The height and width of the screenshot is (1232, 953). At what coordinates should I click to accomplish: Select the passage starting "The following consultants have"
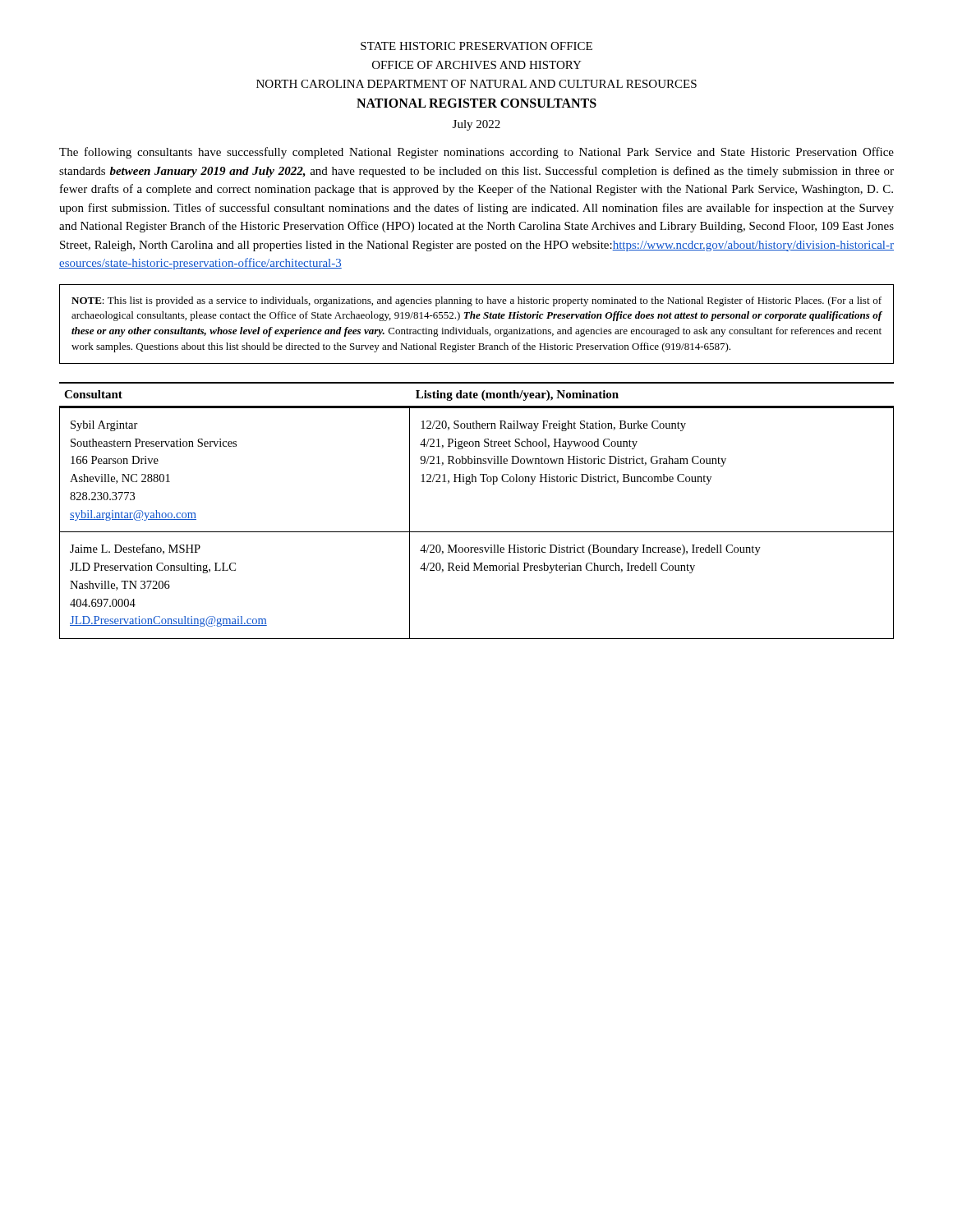tap(476, 207)
